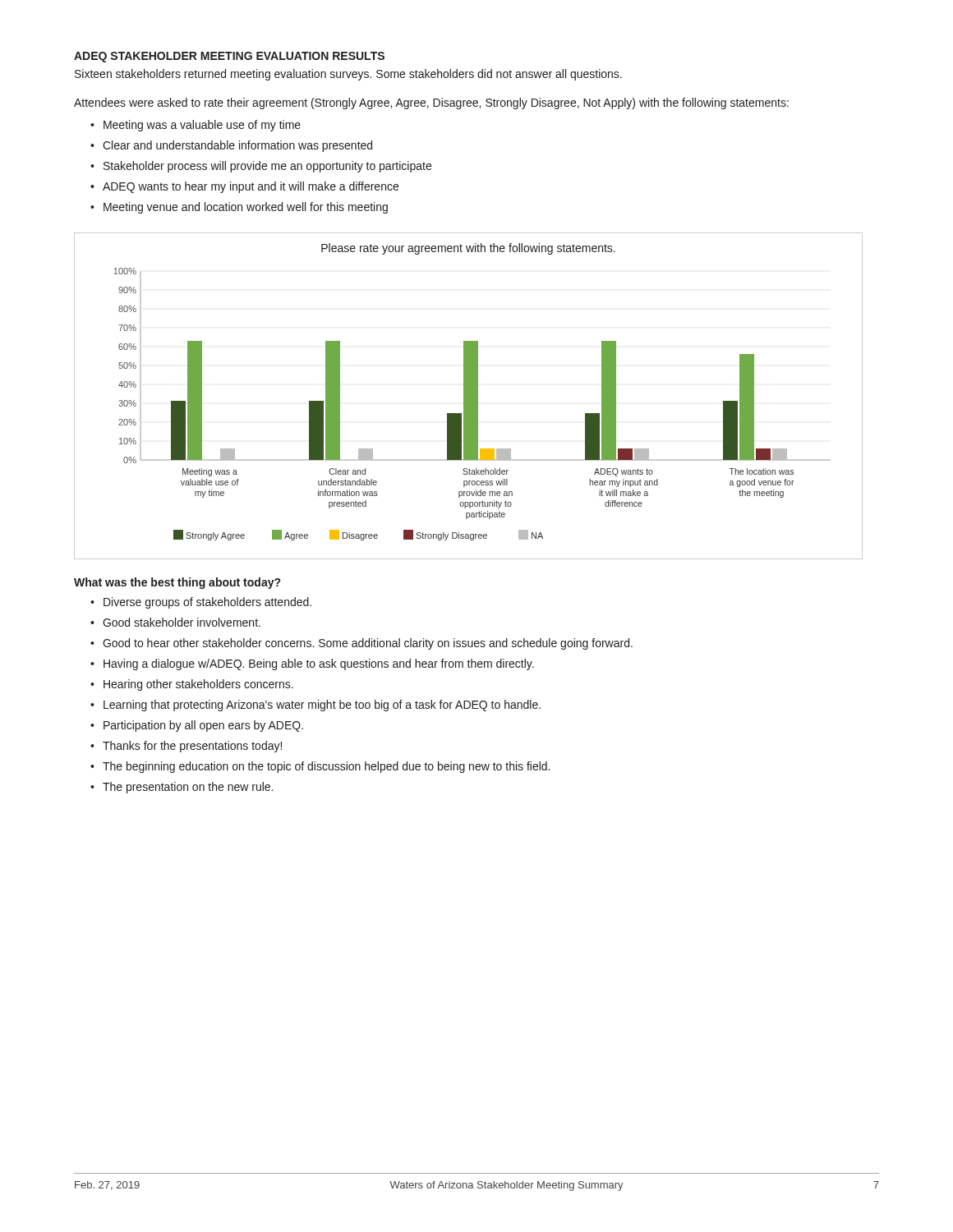Find the list item with the text "ADEQ wants to"
The height and width of the screenshot is (1232, 953).
[251, 186]
